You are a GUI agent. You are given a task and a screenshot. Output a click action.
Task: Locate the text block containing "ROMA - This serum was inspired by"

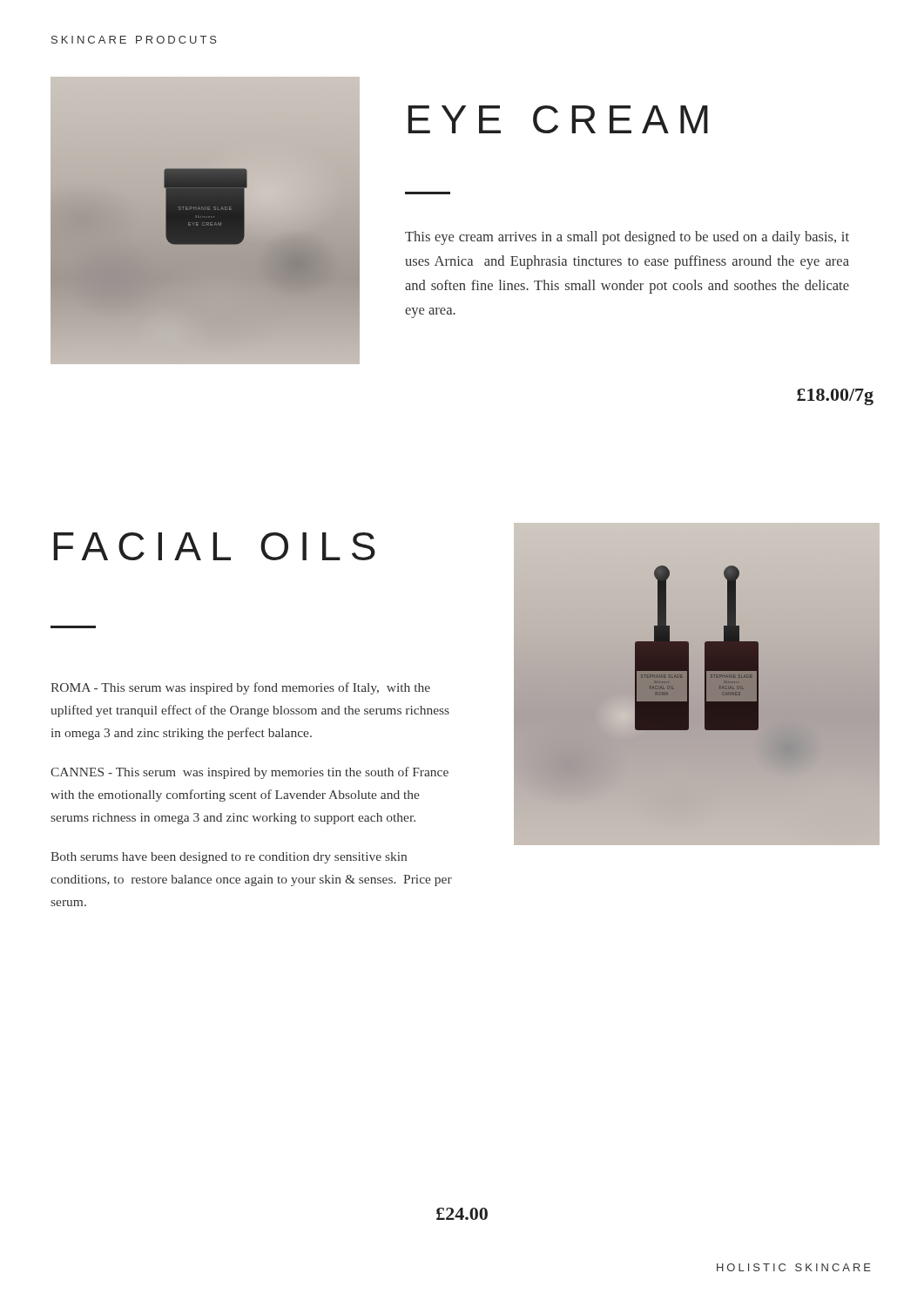click(255, 795)
